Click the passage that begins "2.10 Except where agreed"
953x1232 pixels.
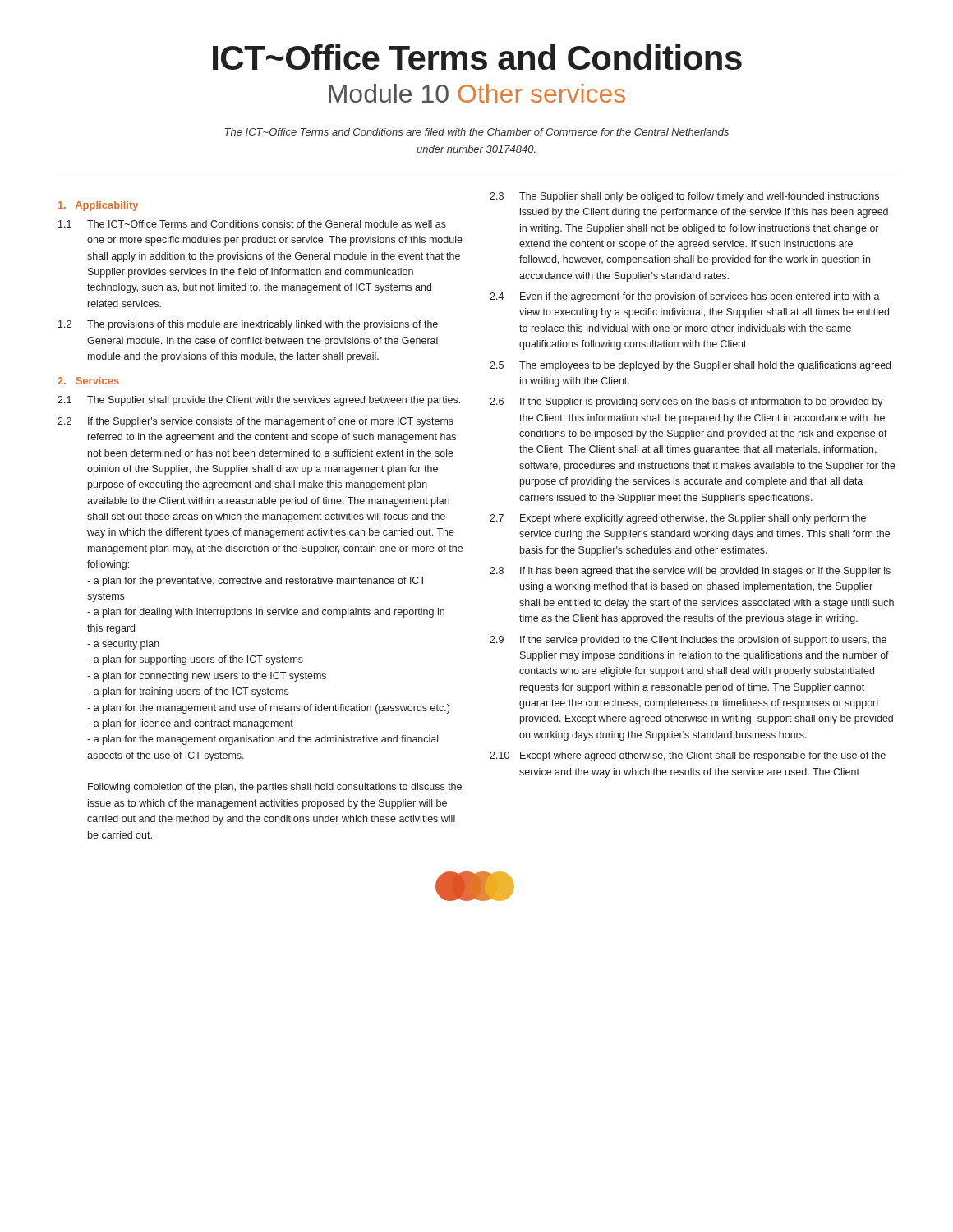(693, 764)
